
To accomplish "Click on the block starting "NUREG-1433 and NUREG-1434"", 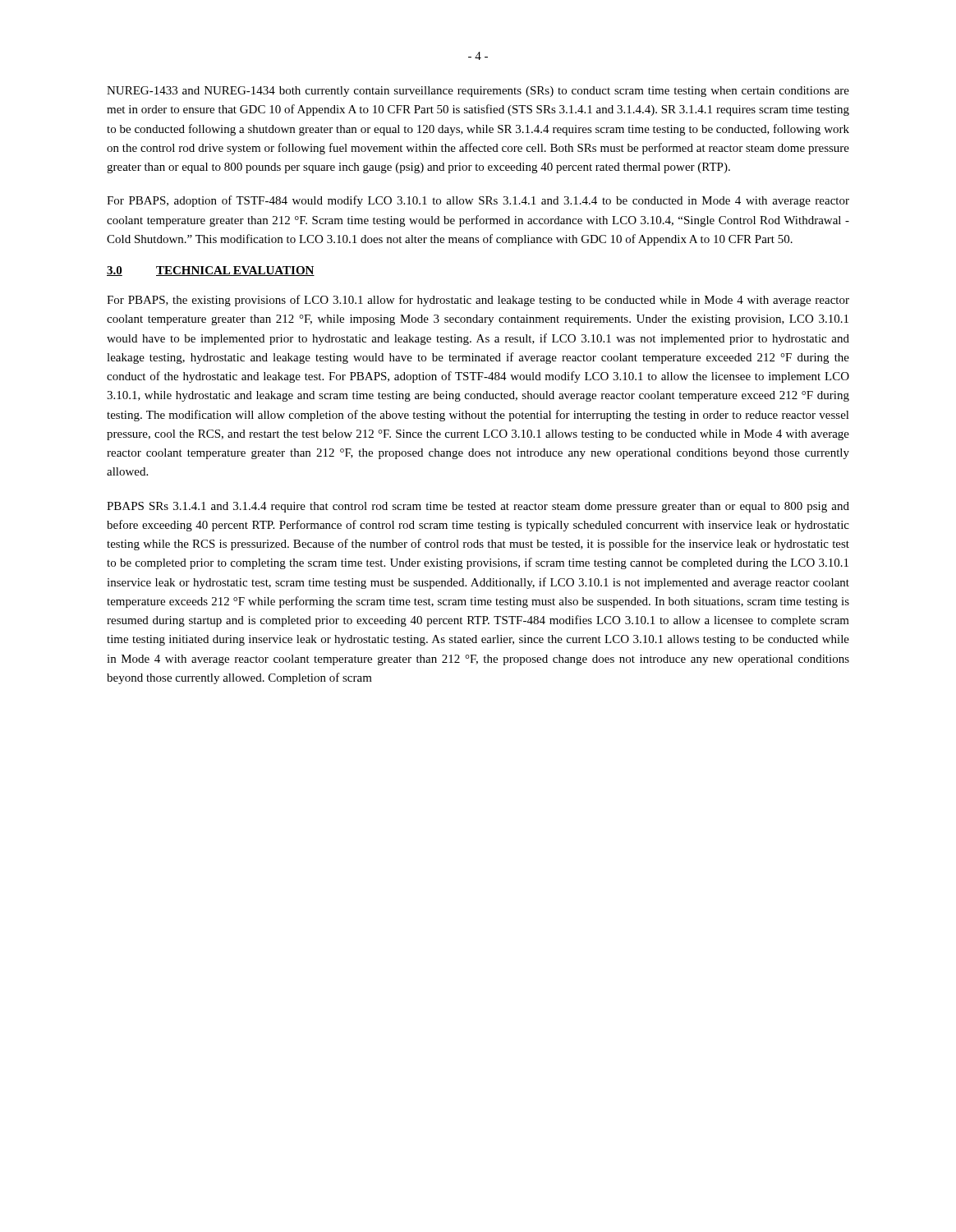I will click(x=478, y=129).
